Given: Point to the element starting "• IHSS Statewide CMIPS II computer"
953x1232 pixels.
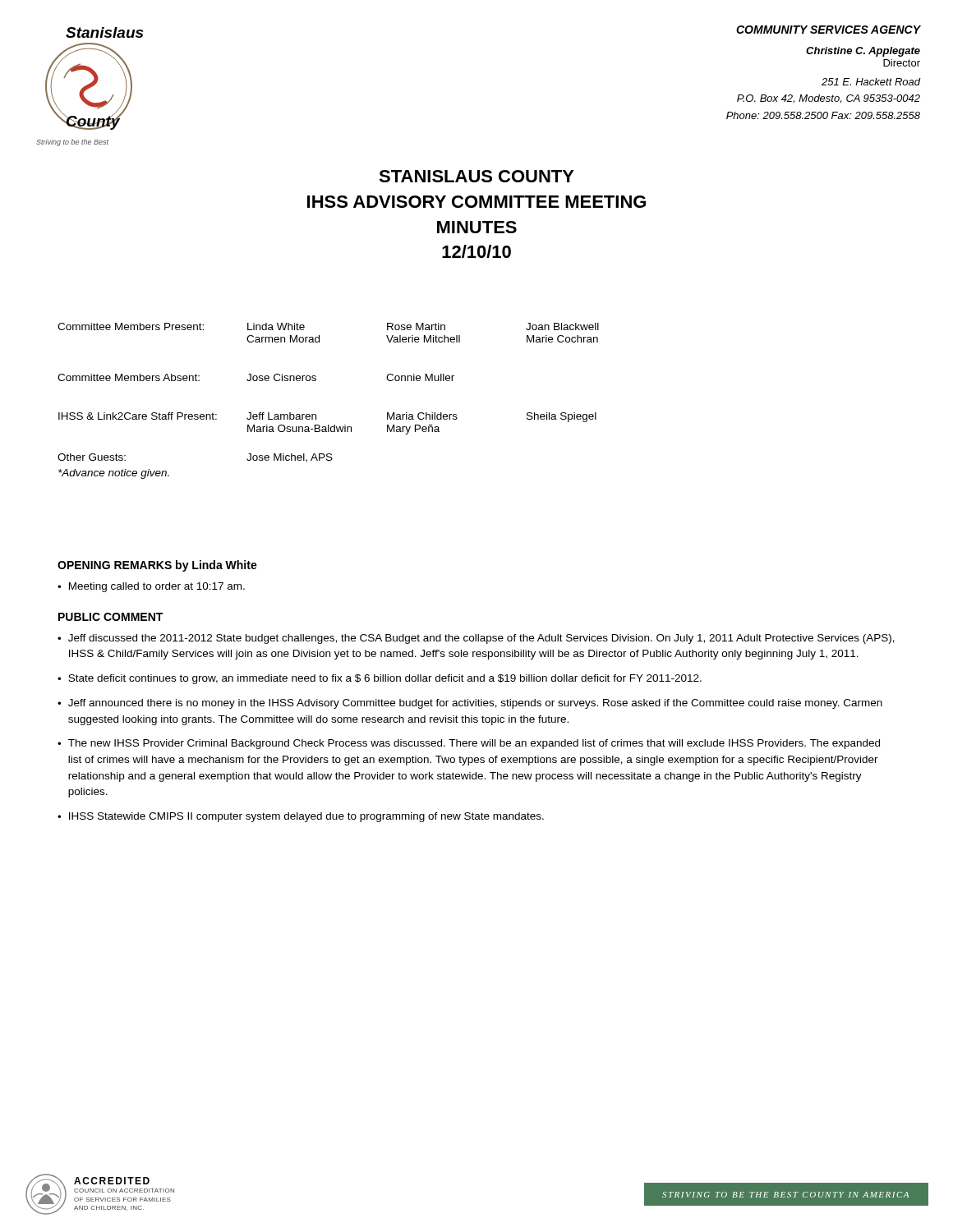Looking at the screenshot, I should [476, 816].
